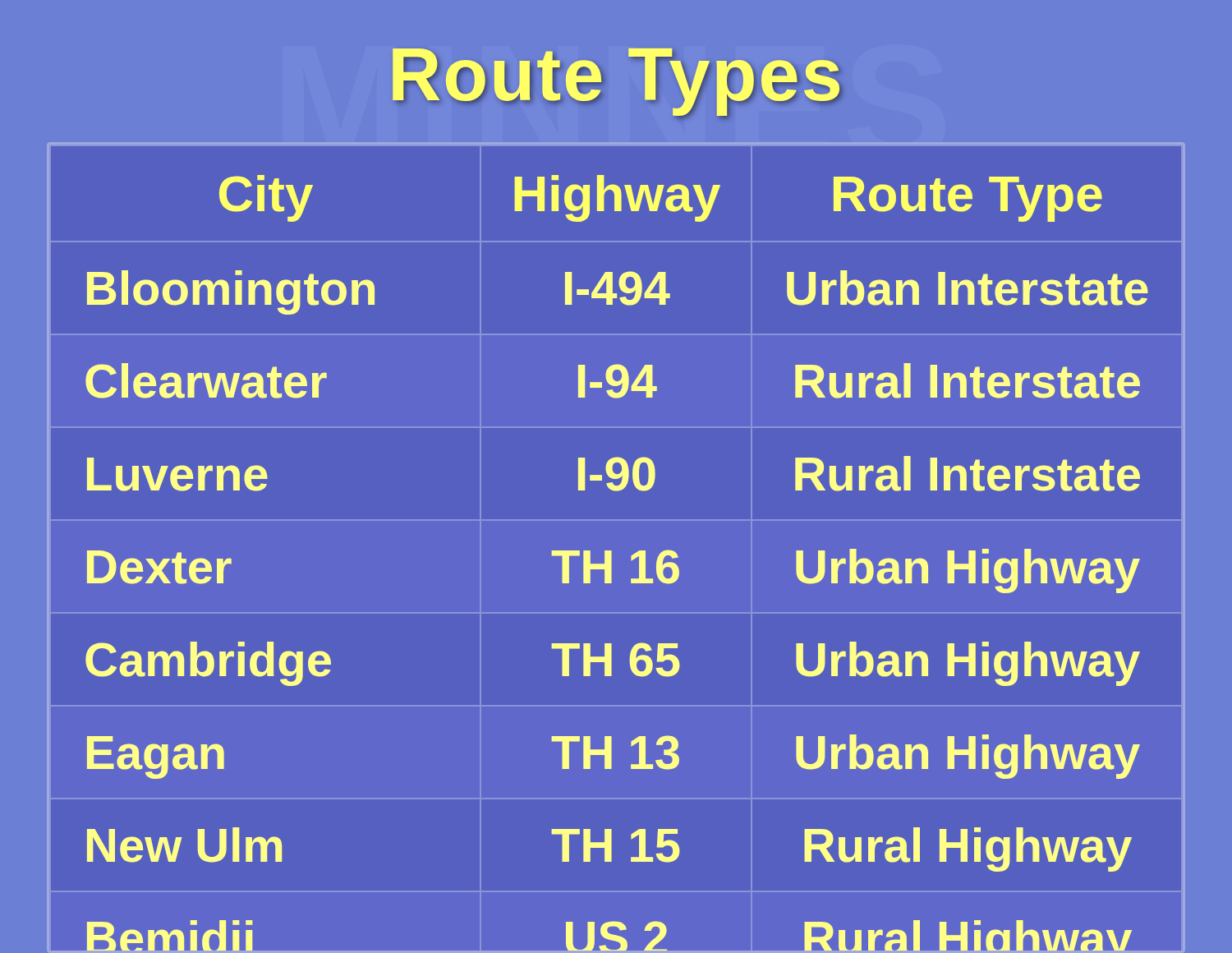This screenshot has height=953, width=1232.
Task: Find the table that mentions "TH 16"
Action: pos(616,548)
